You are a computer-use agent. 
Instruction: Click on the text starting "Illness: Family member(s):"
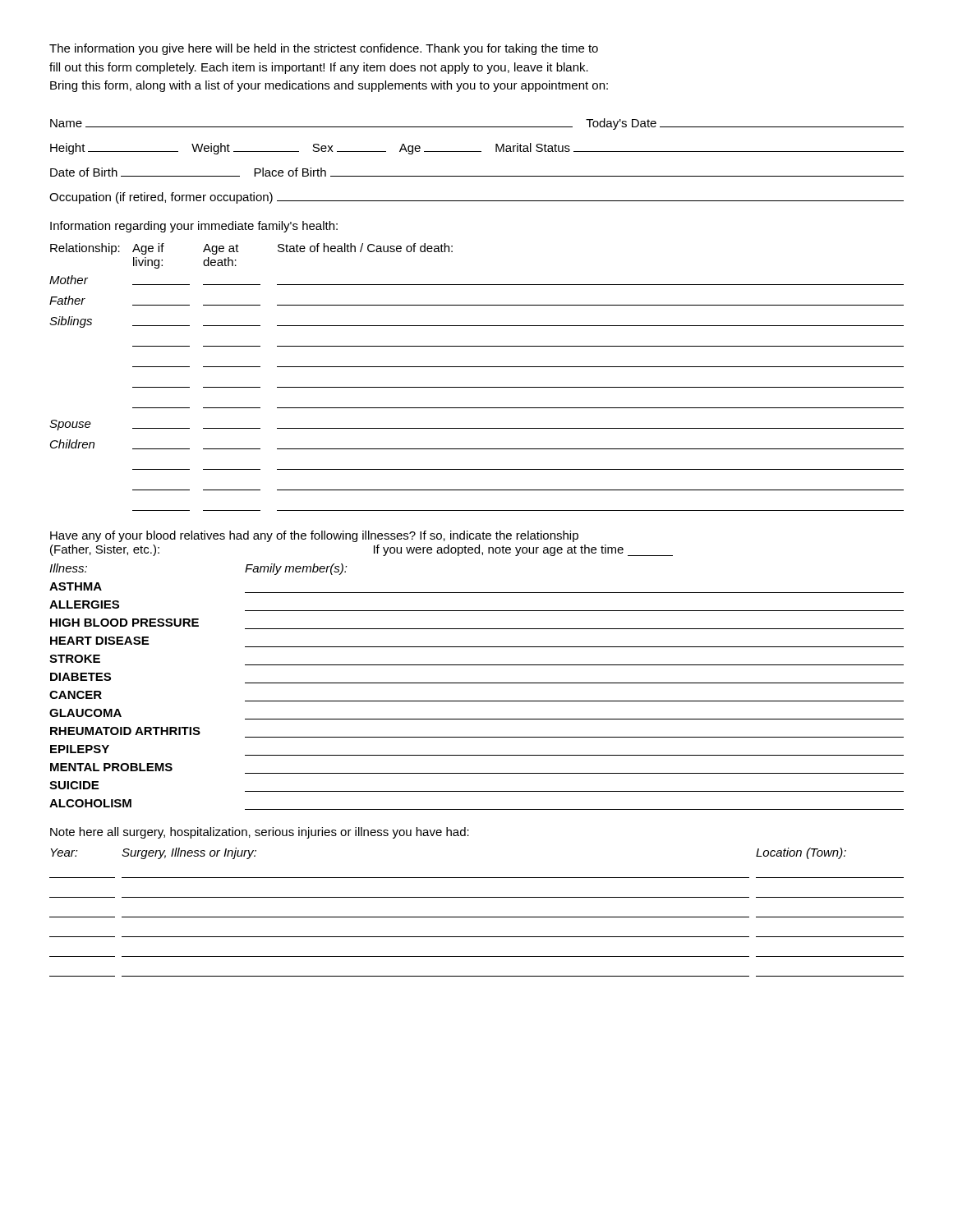(66, 569)
